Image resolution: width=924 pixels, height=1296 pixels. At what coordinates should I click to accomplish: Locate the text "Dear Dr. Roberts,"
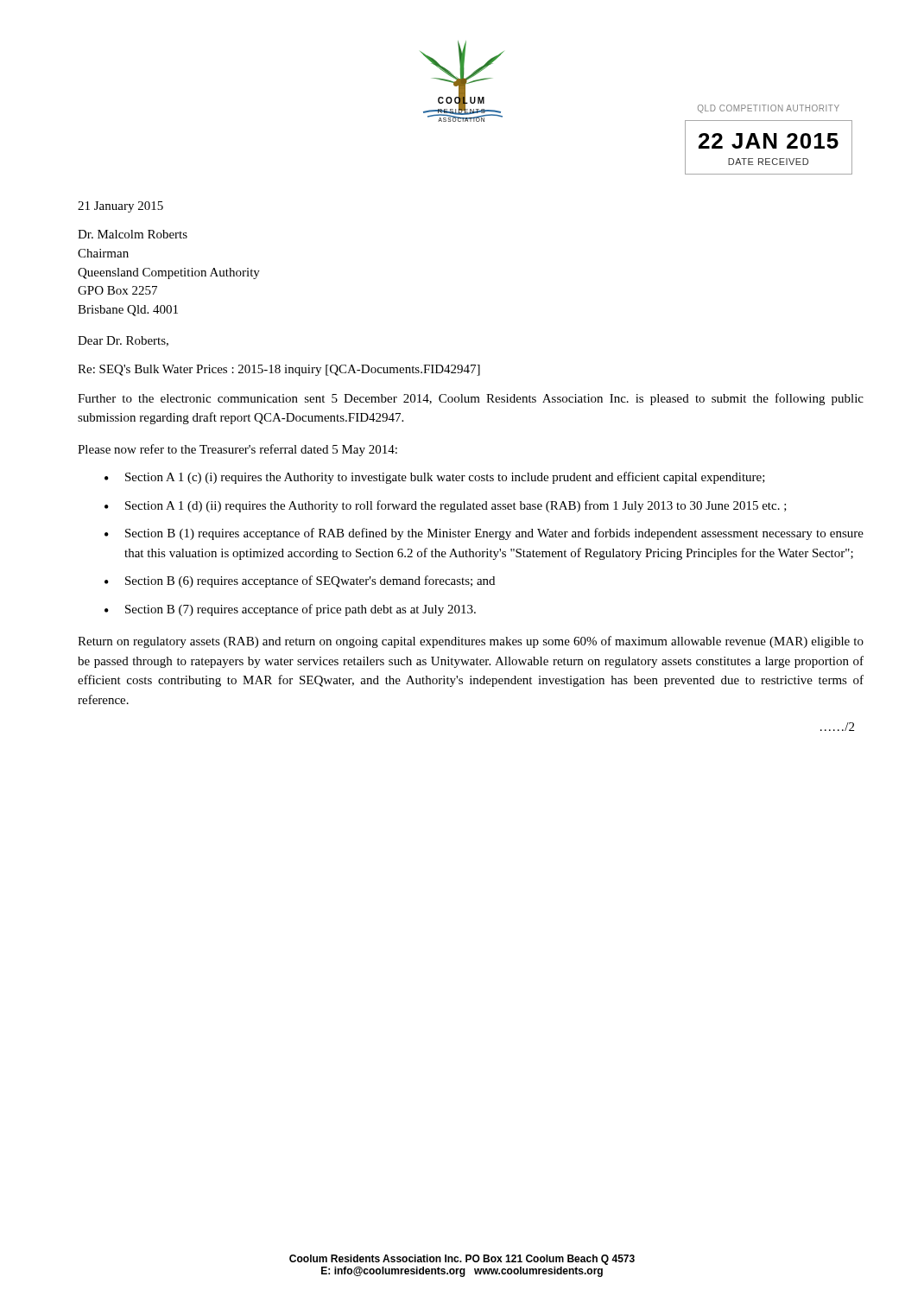123,340
